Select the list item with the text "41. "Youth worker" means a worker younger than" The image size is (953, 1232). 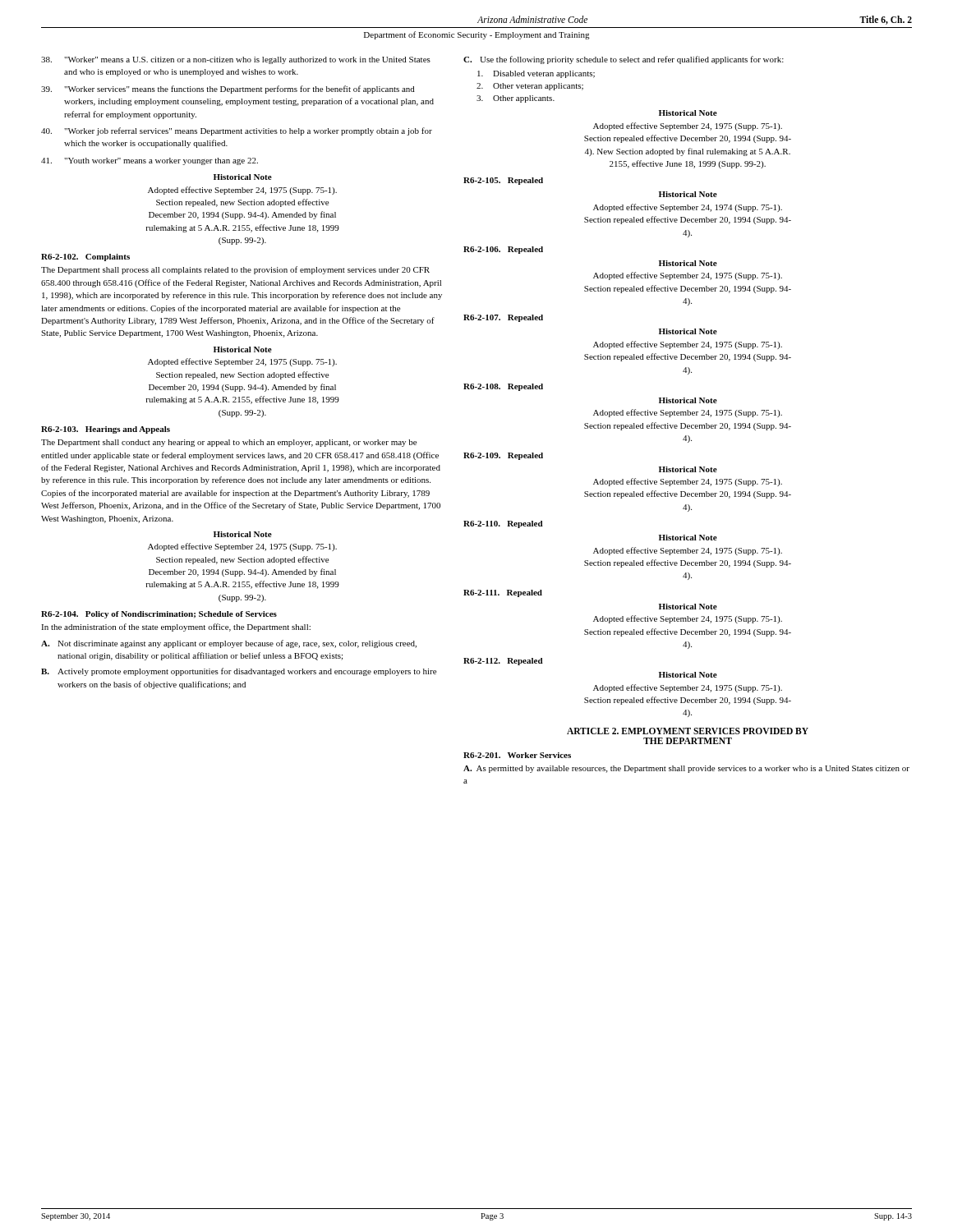(242, 161)
